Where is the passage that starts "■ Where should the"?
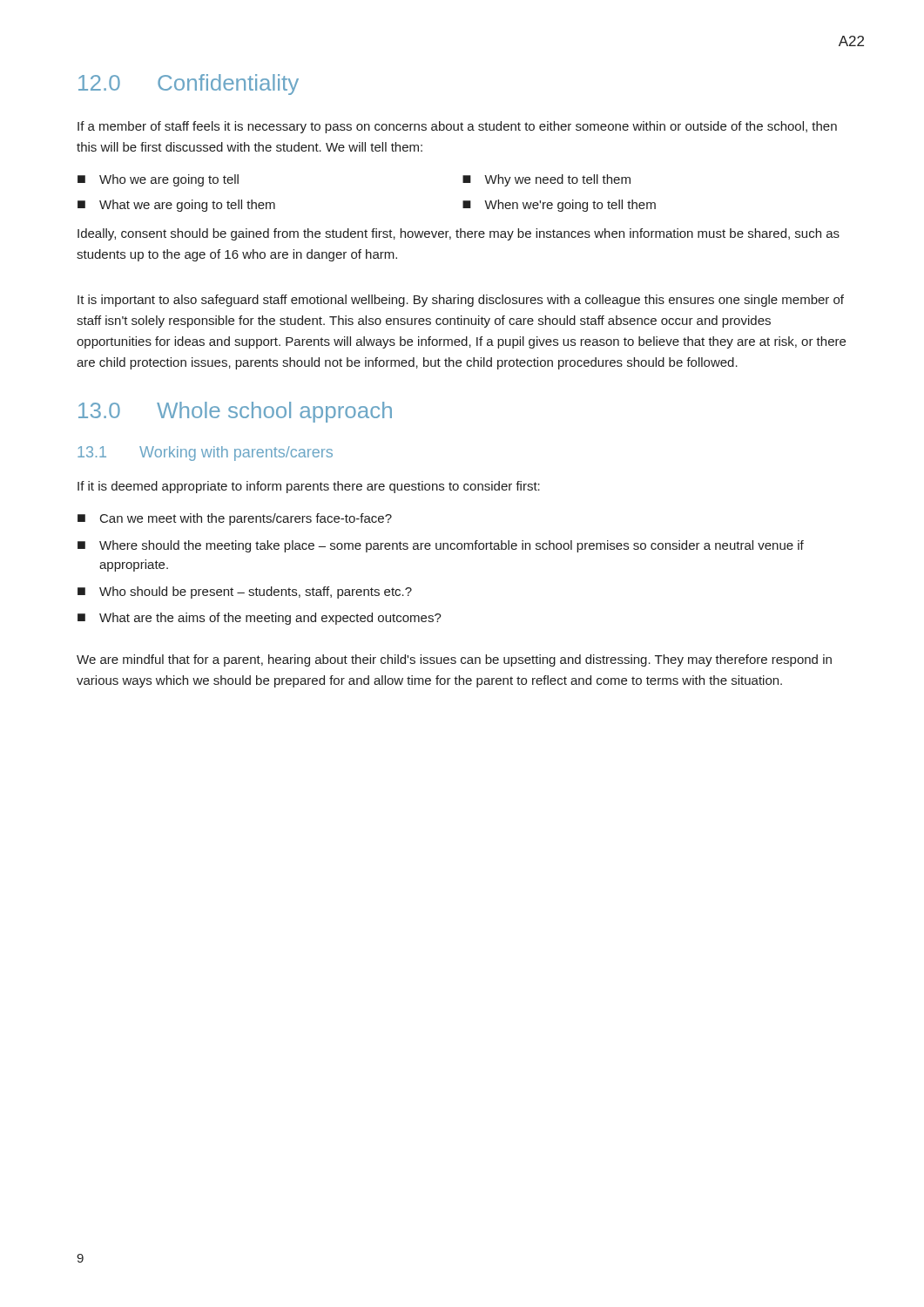 [462, 555]
